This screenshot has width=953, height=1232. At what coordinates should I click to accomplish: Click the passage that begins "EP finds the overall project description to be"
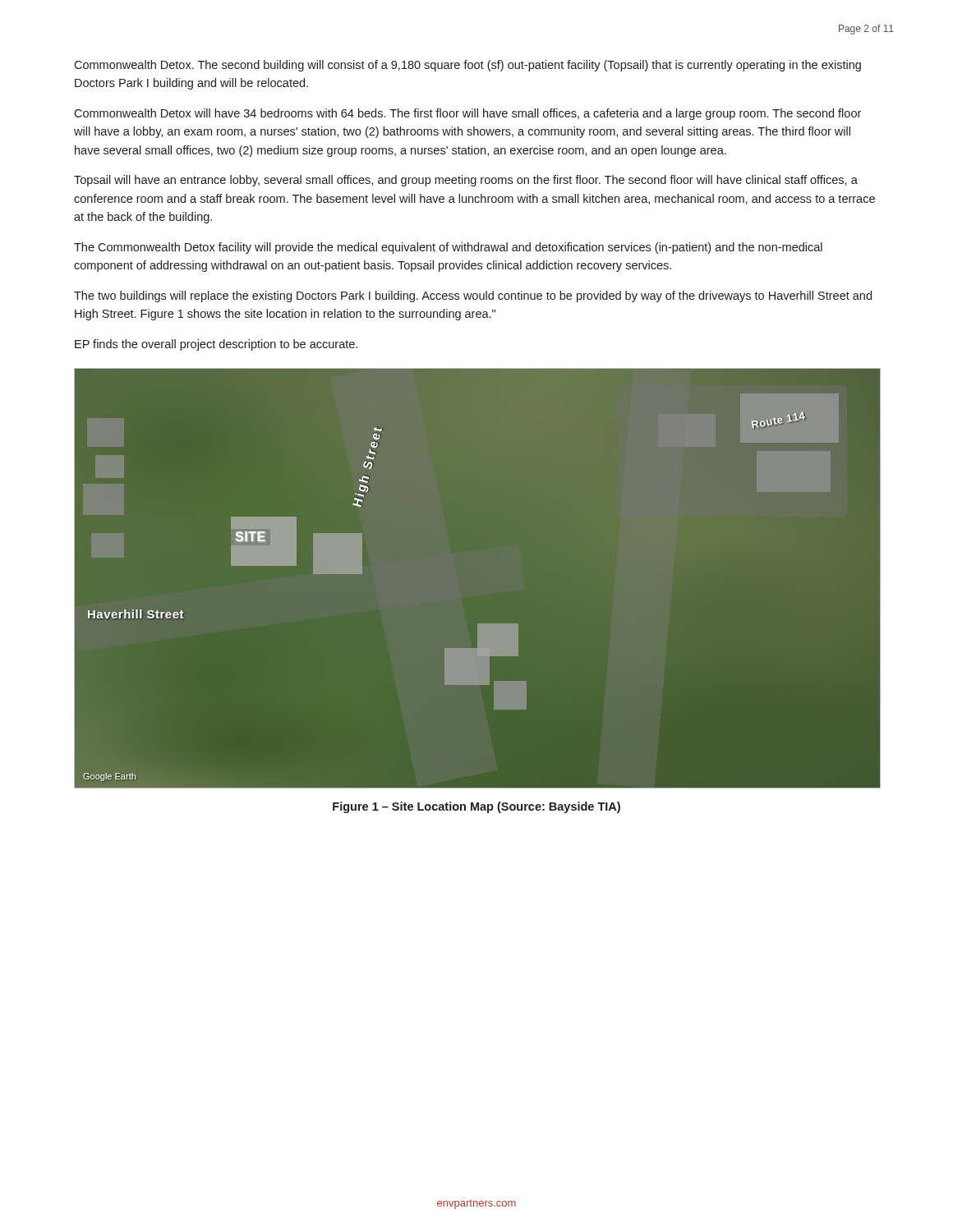tap(216, 344)
